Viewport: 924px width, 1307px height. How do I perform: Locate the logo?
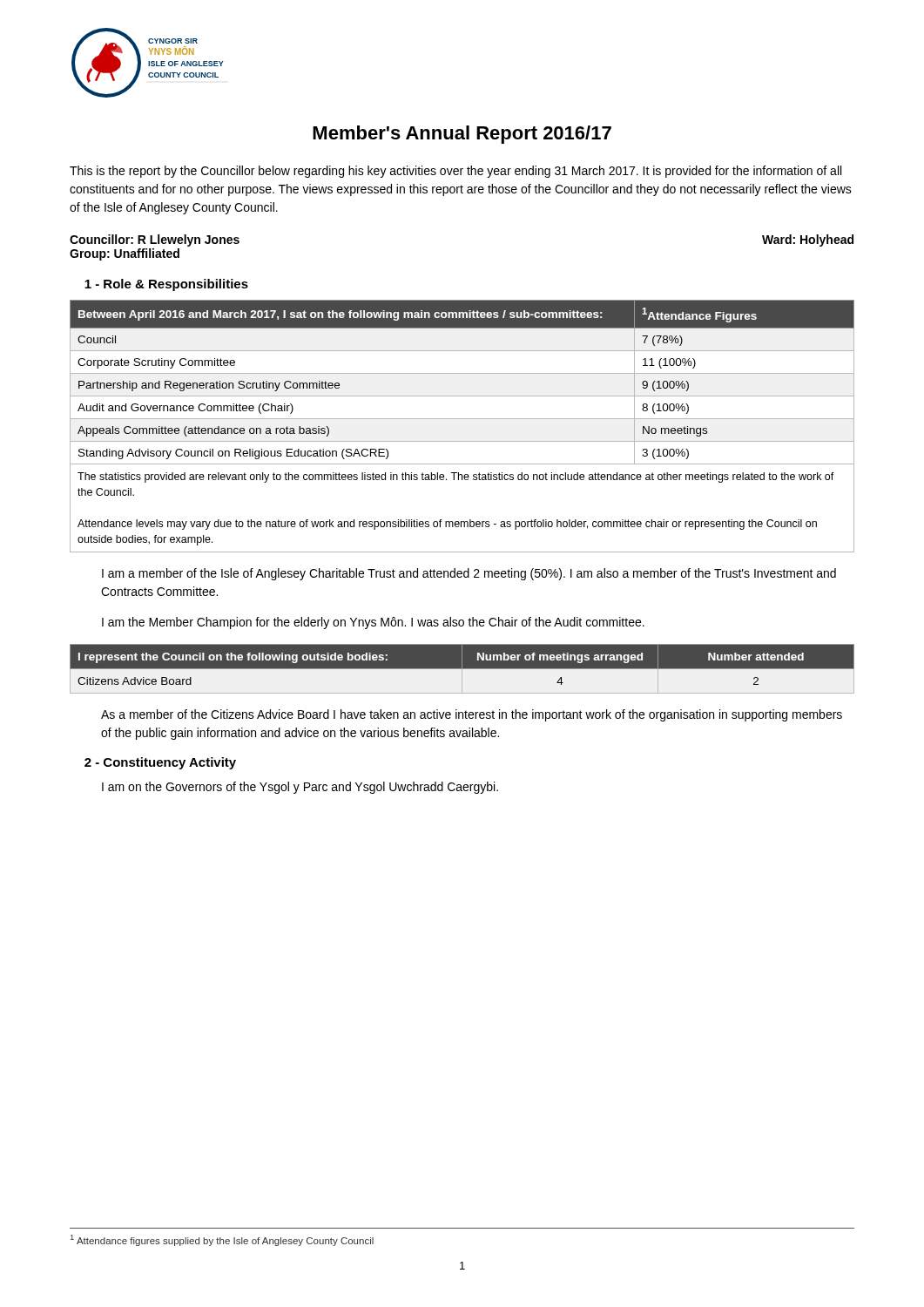point(462,65)
